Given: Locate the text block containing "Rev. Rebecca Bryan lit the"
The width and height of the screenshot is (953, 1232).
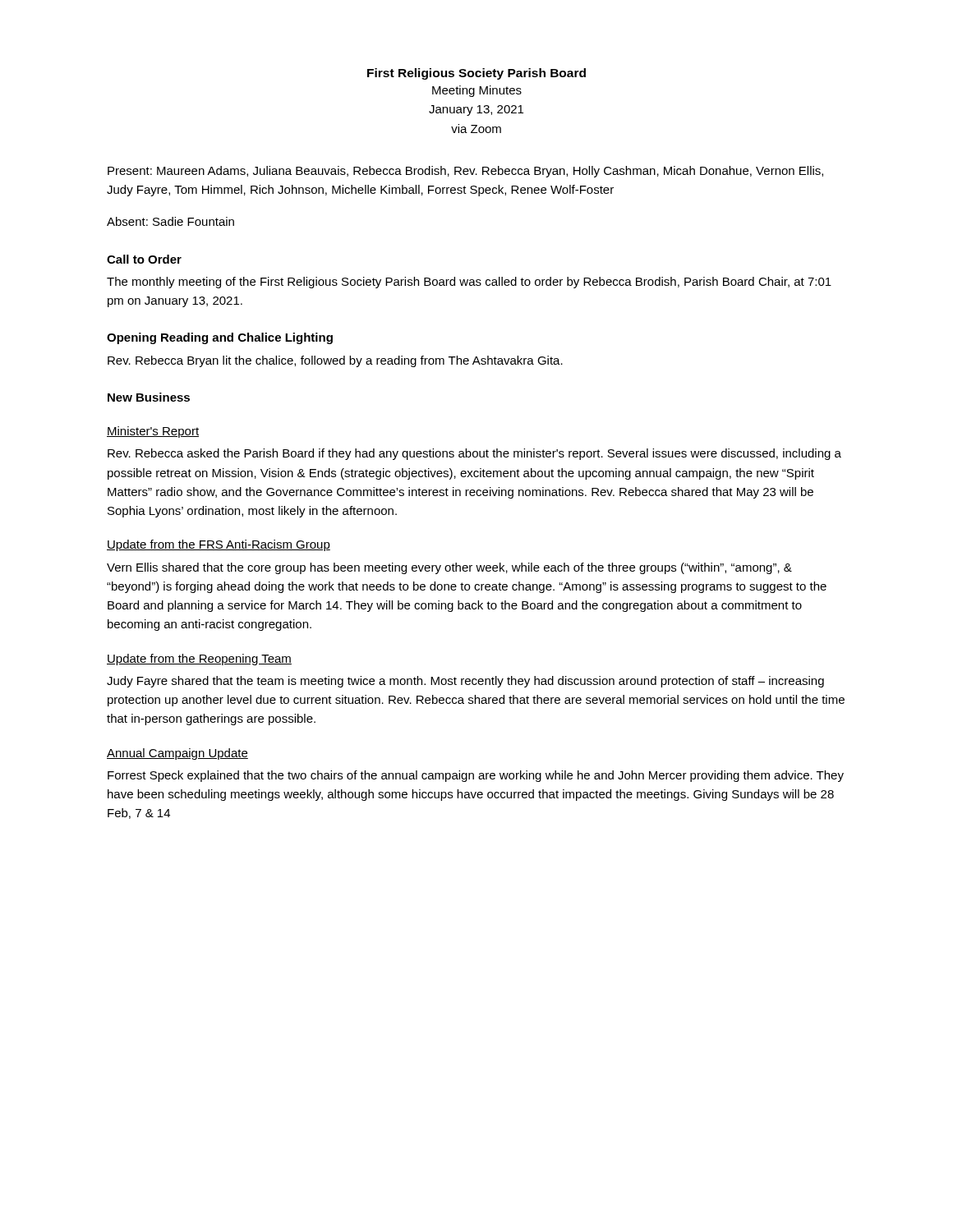Looking at the screenshot, I should coord(335,360).
